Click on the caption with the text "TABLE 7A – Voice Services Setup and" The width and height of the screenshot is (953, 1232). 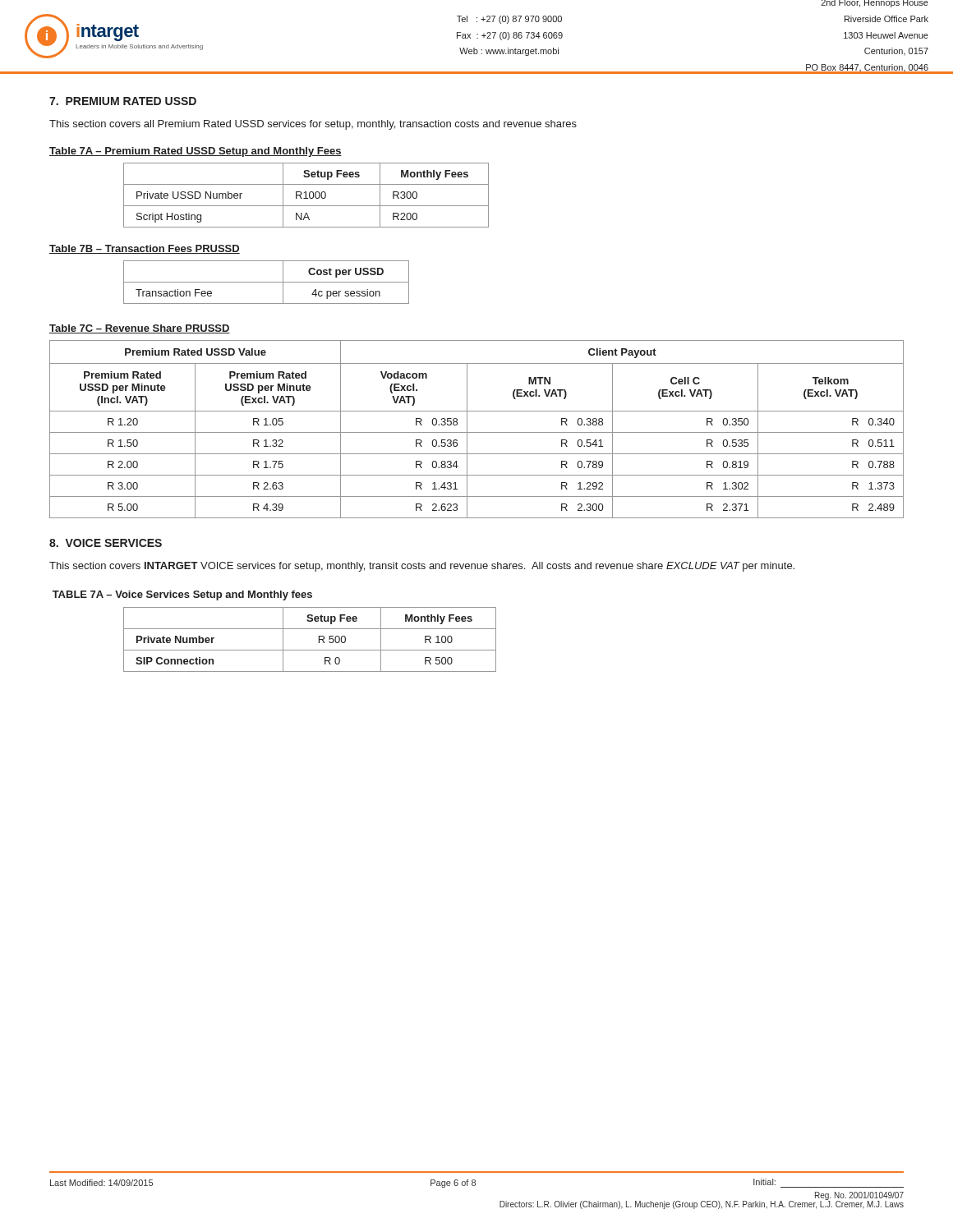tap(181, 594)
